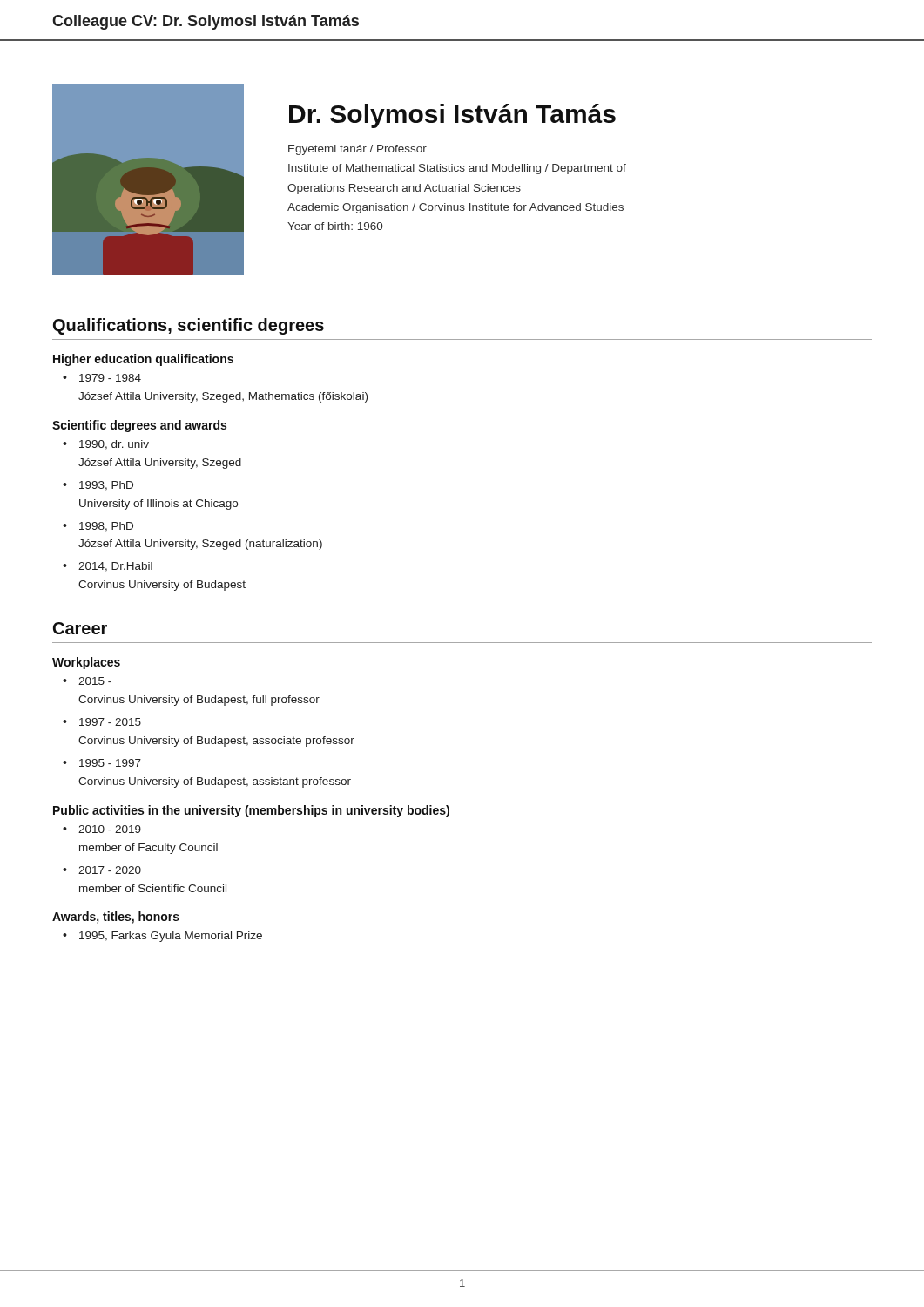Image resolution: width=924 pixels, height=1307 pixels.
Task: Click the passage that begins "• 1995 - 1997Corvinus University"
Action: click(207, 773)
